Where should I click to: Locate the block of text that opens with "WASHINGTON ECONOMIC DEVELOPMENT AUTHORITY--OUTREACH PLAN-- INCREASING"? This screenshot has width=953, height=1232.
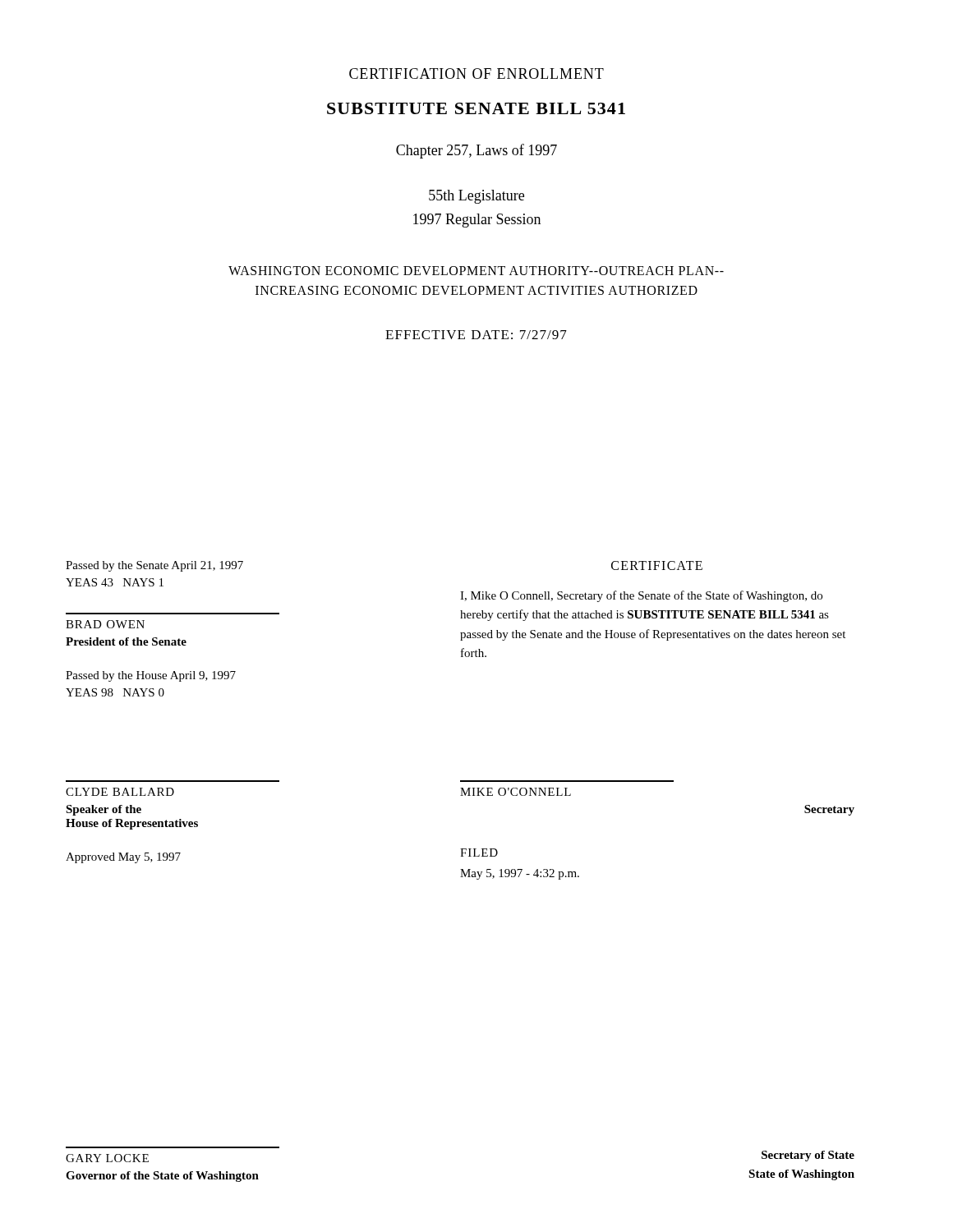476,280
